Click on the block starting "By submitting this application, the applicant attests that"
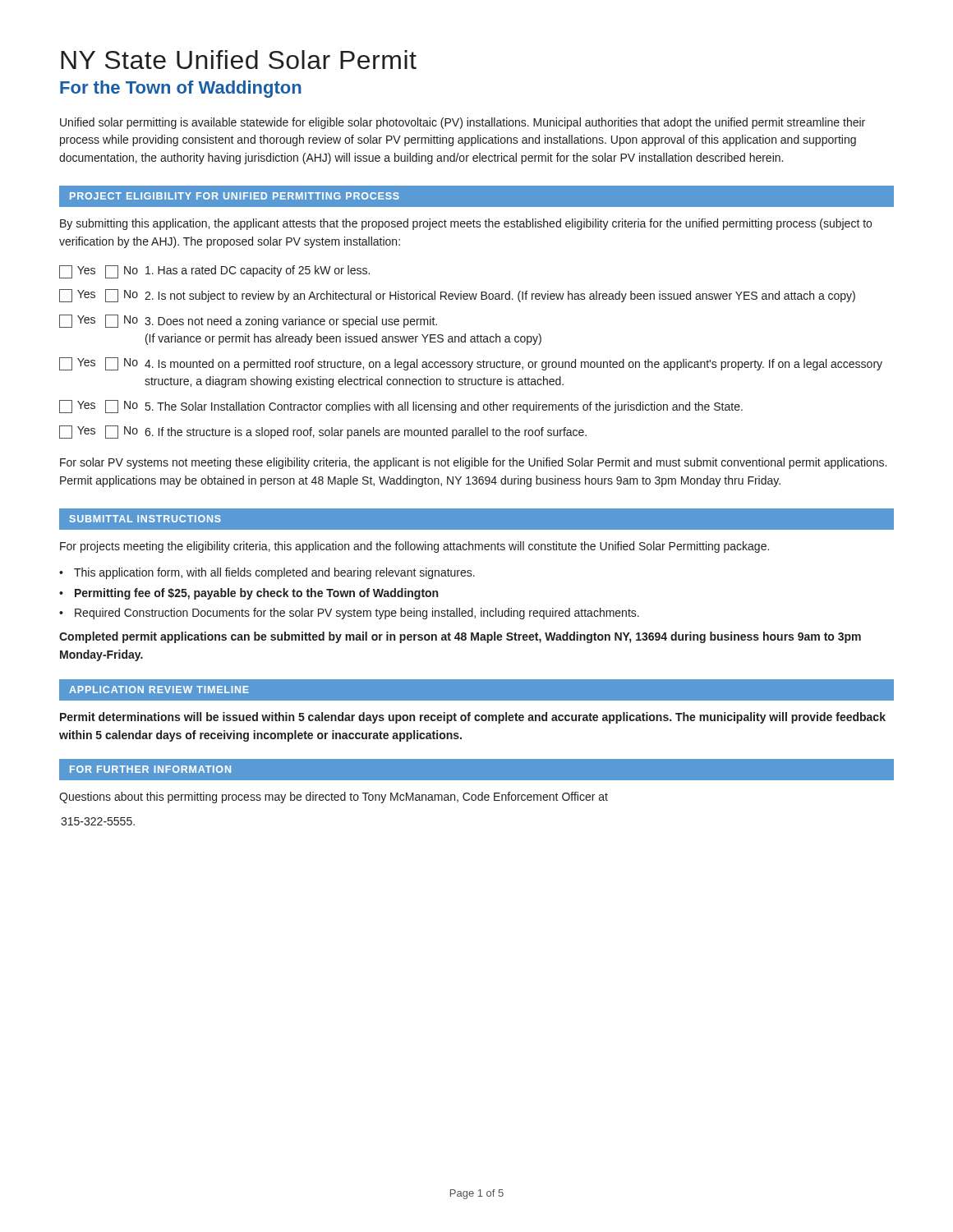The width and height of the screenshot is (953, 1232). [466, 232]
